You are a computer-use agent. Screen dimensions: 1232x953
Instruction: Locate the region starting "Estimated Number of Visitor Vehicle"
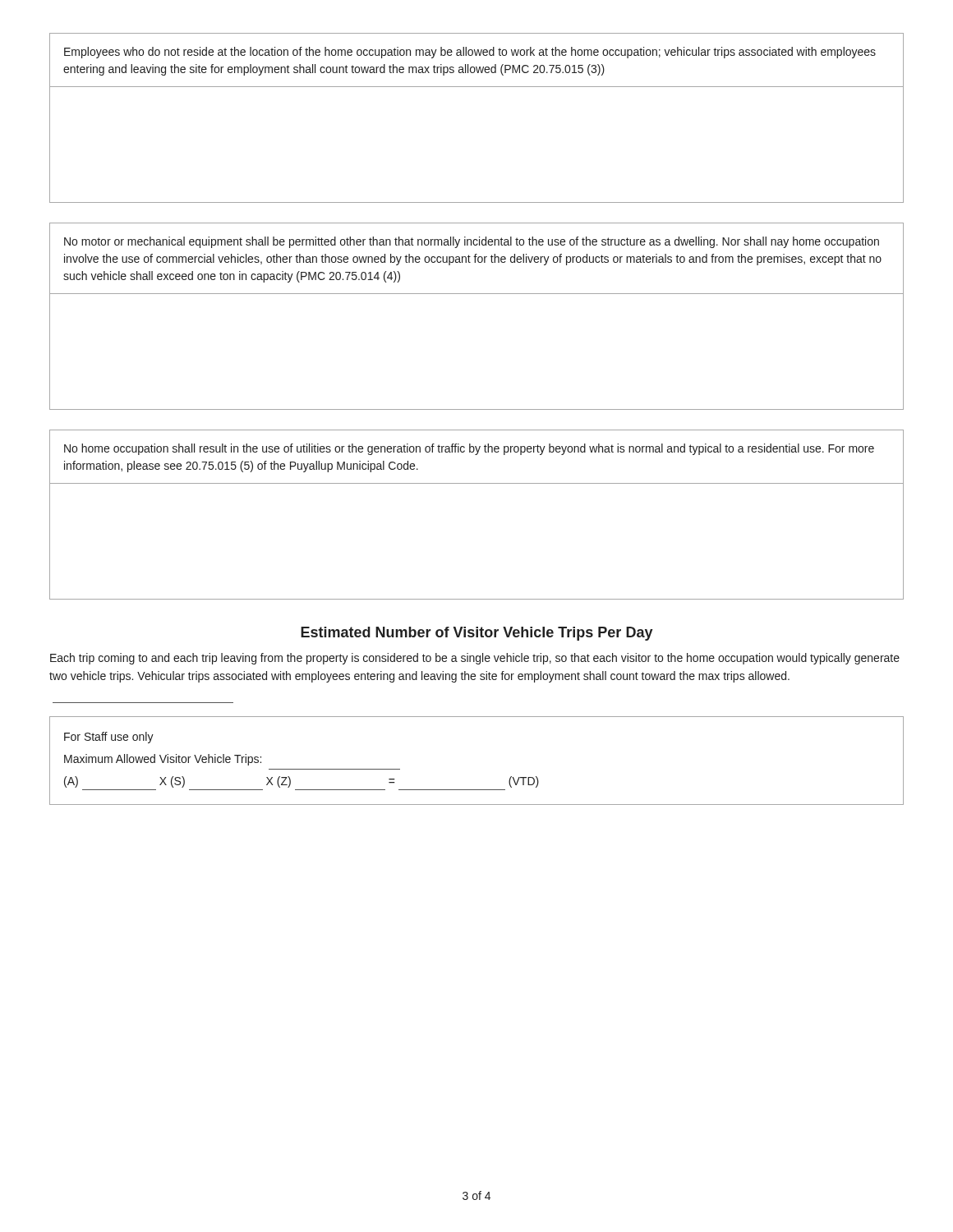tap(476, 632)
